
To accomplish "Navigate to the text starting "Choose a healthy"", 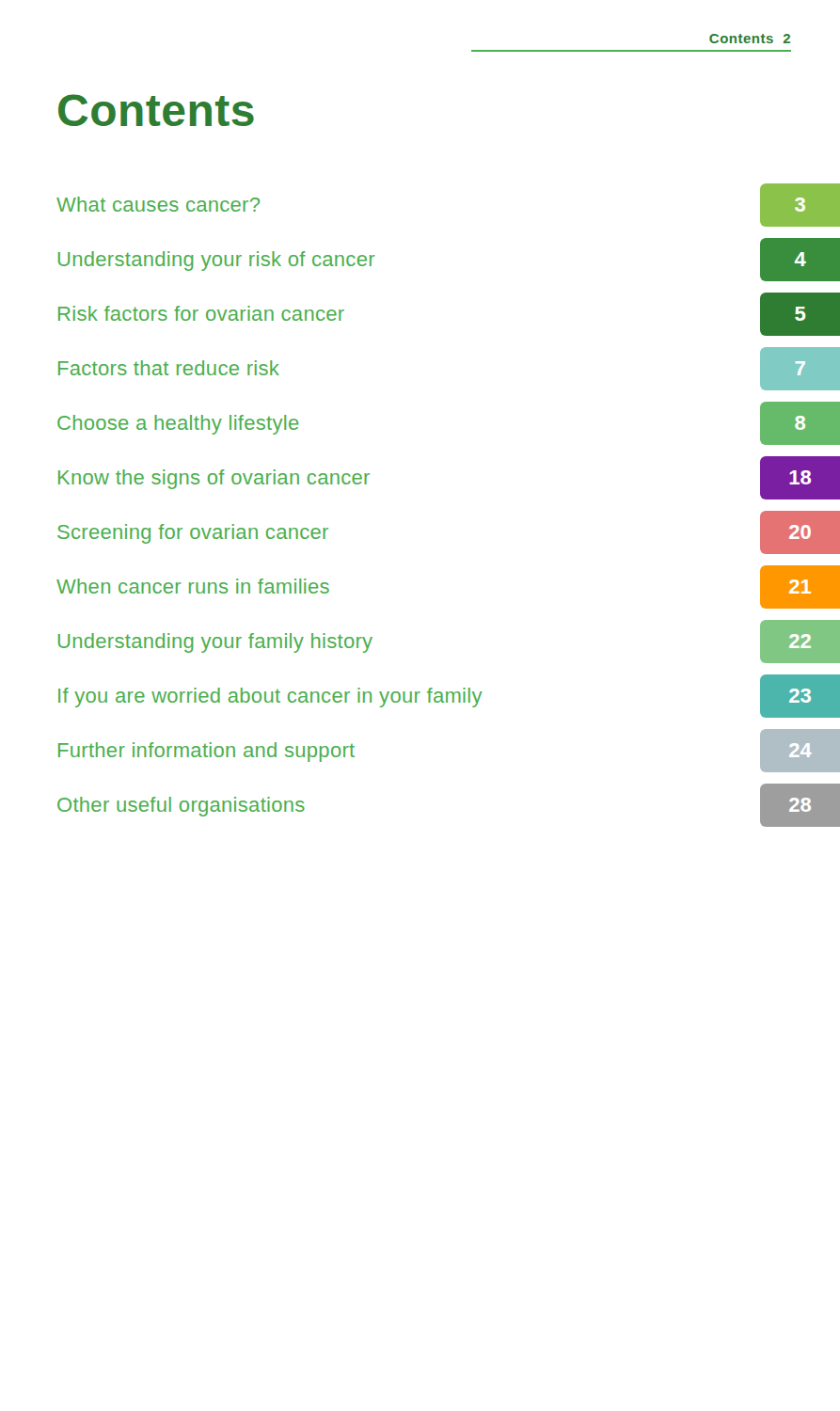I will tap(183, 424).
